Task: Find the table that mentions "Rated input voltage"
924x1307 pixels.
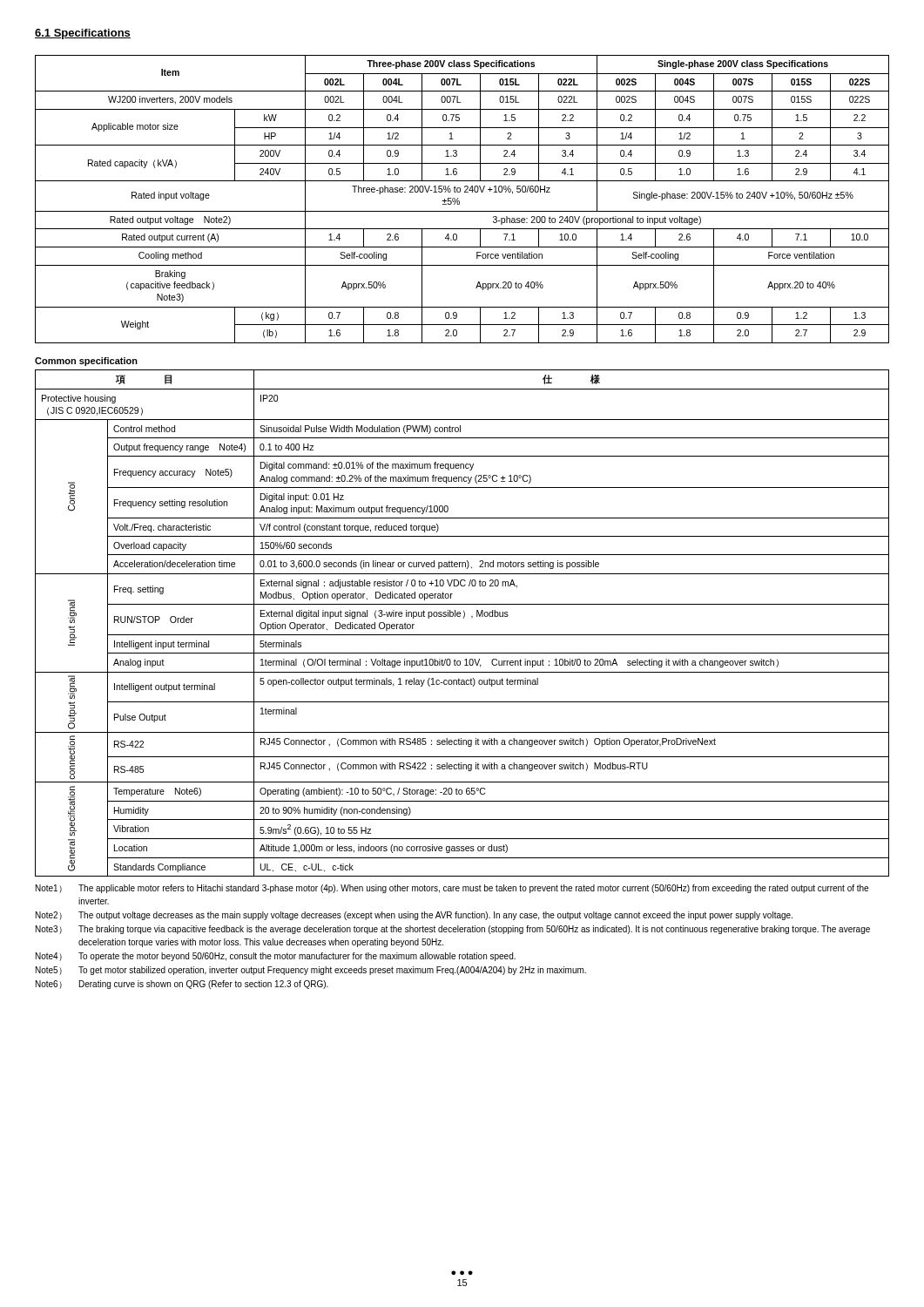Action: 462,199
